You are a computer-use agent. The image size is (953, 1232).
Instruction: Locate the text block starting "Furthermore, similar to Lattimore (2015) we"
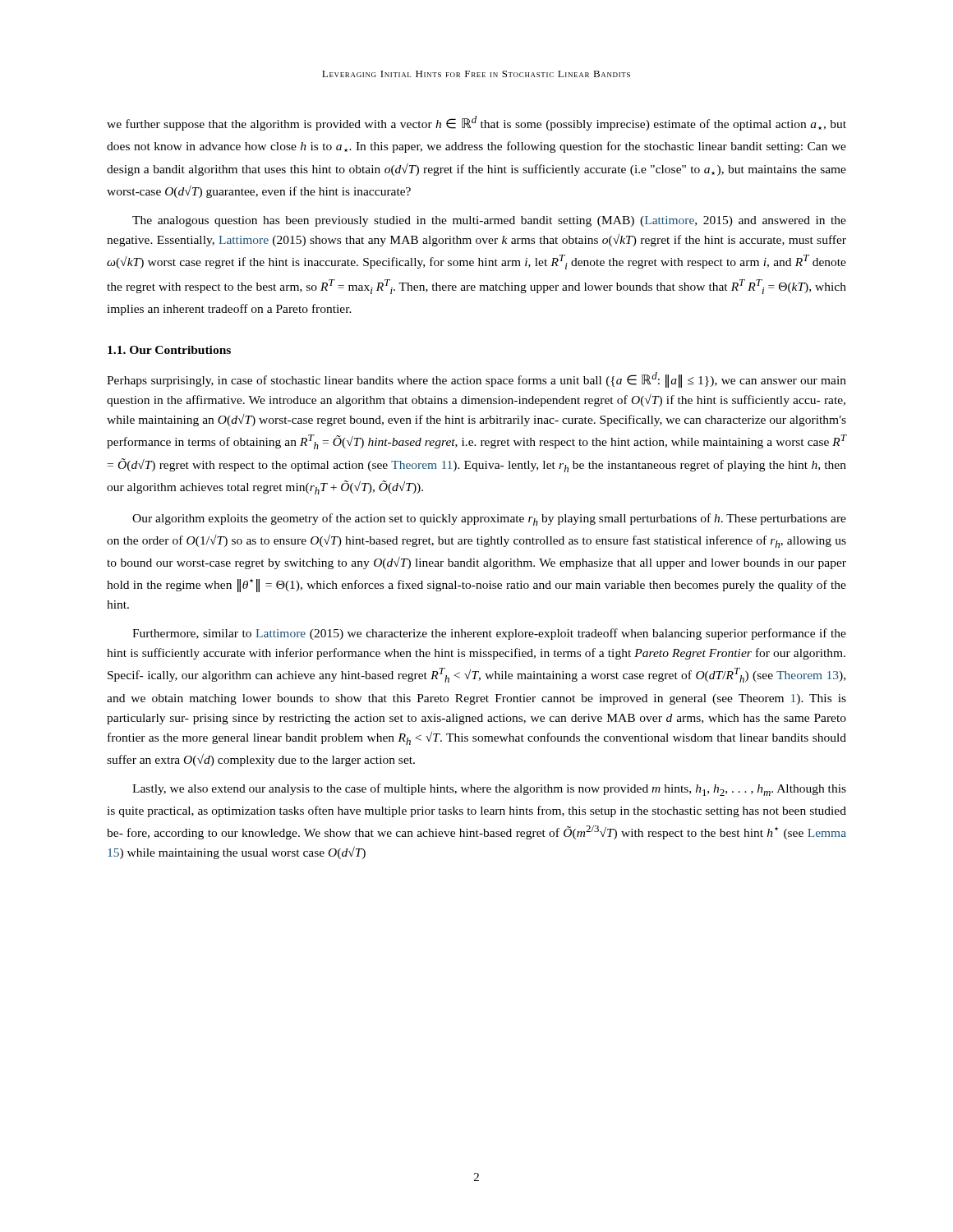click(x=476, y=697)
